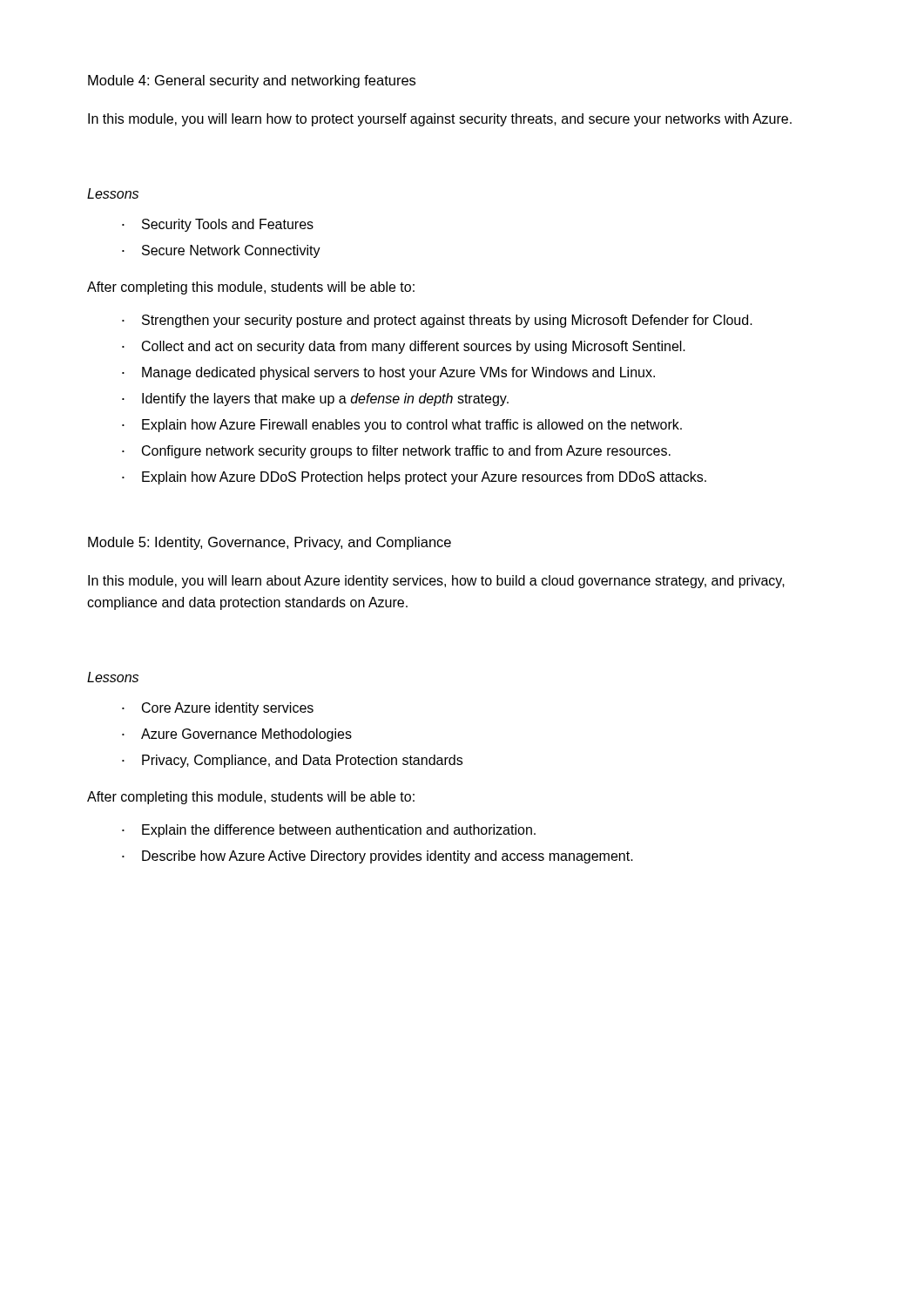Find the block on this page that starts "• Identify the layers that make up"
Image resolution: width=924 pixels, height=1307 pixels.
(316, 399)
